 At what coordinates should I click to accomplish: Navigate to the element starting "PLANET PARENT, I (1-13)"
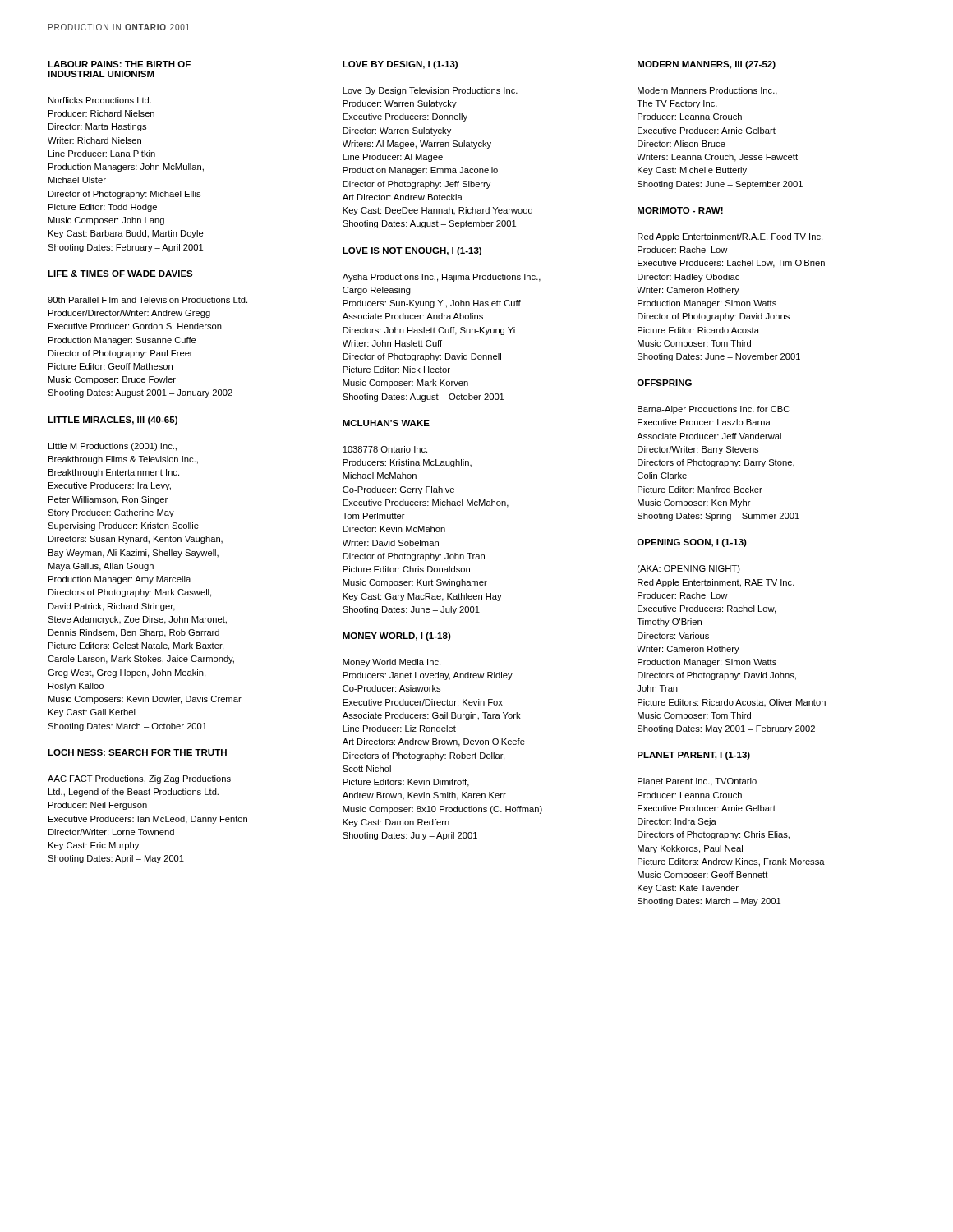(694, 756)
